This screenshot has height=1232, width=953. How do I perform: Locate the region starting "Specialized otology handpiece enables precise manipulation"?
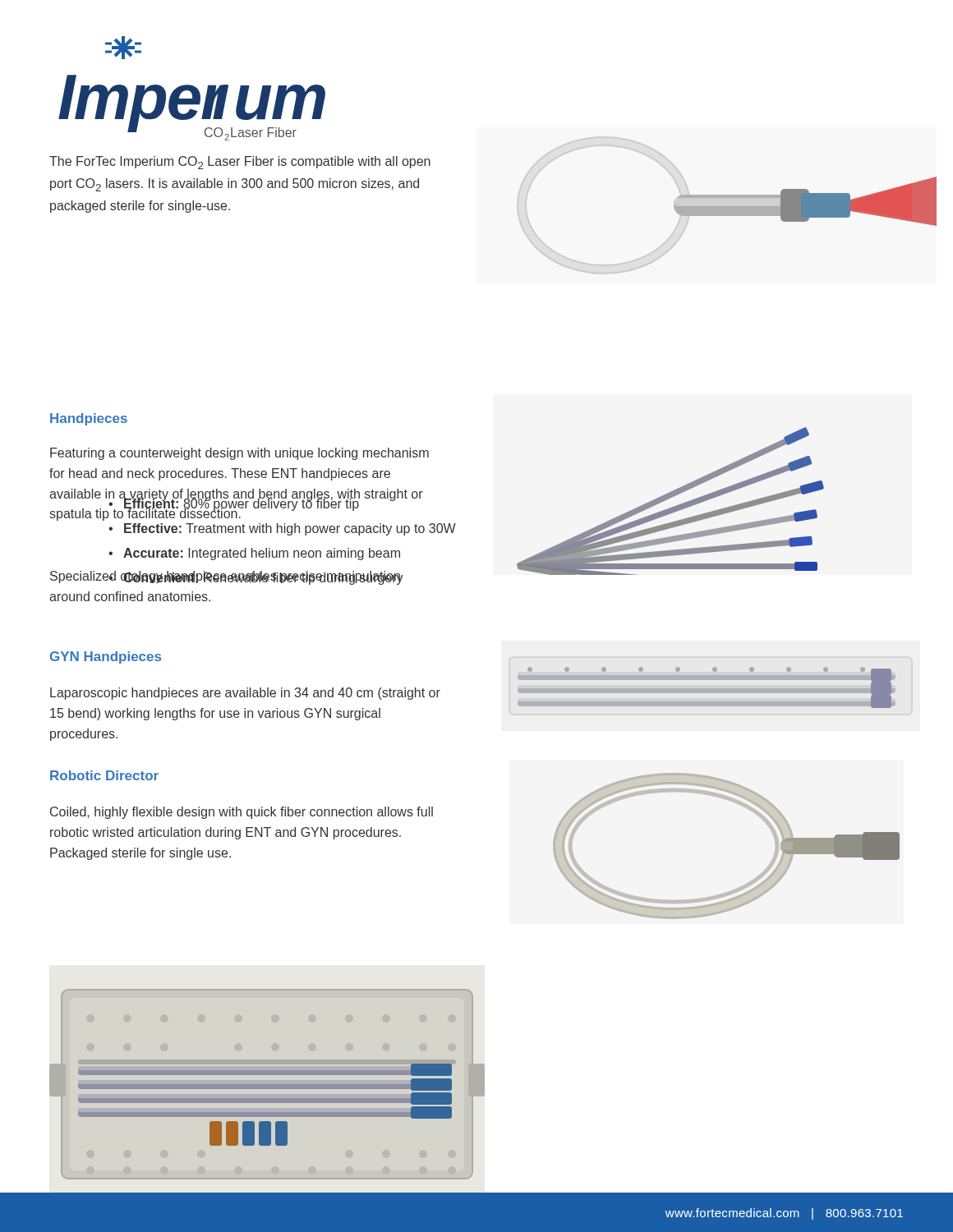pos(225,586)
